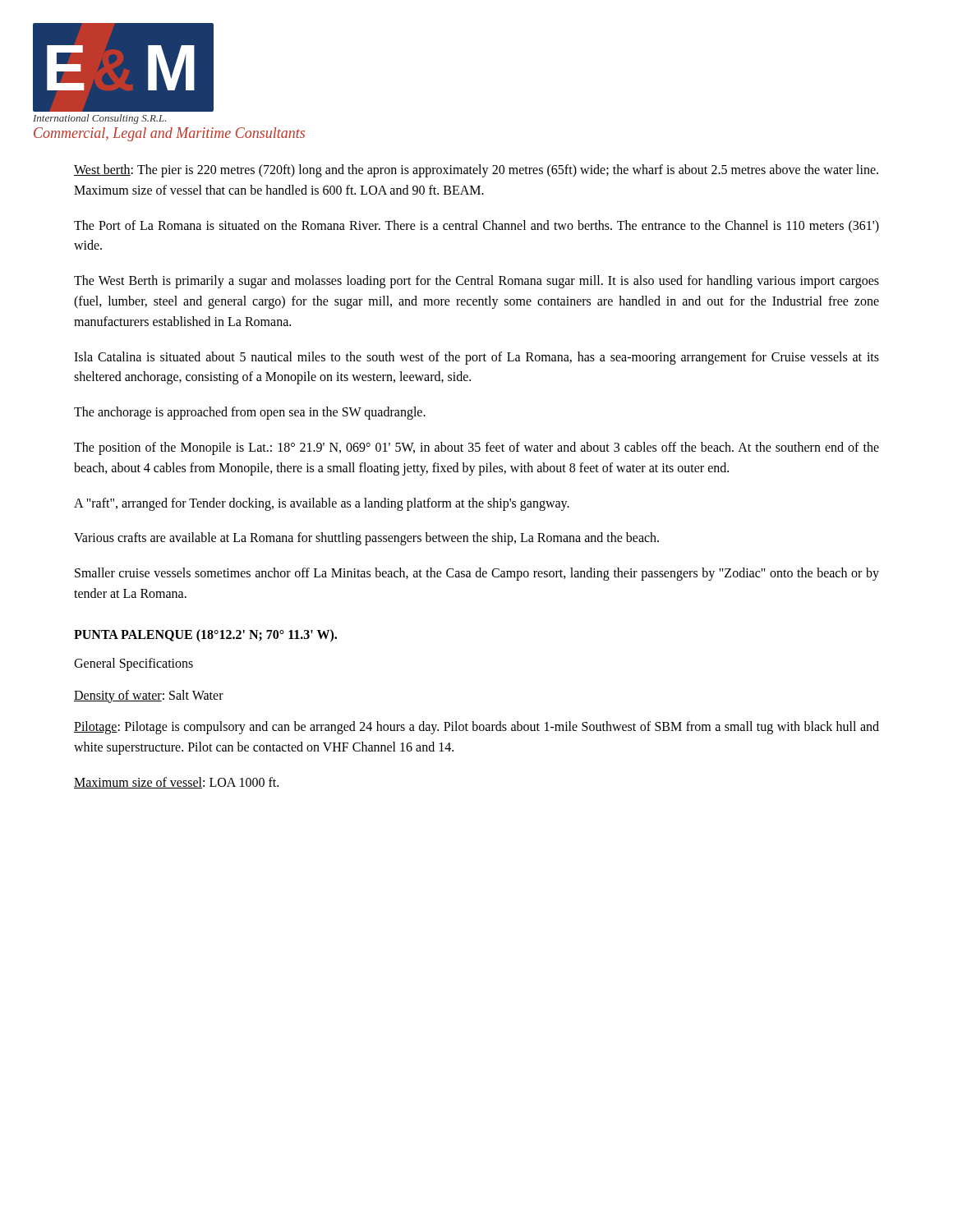The width and height of the screenshot is (953, 1232).
Task: Find a logo
Action: point(148,77)
